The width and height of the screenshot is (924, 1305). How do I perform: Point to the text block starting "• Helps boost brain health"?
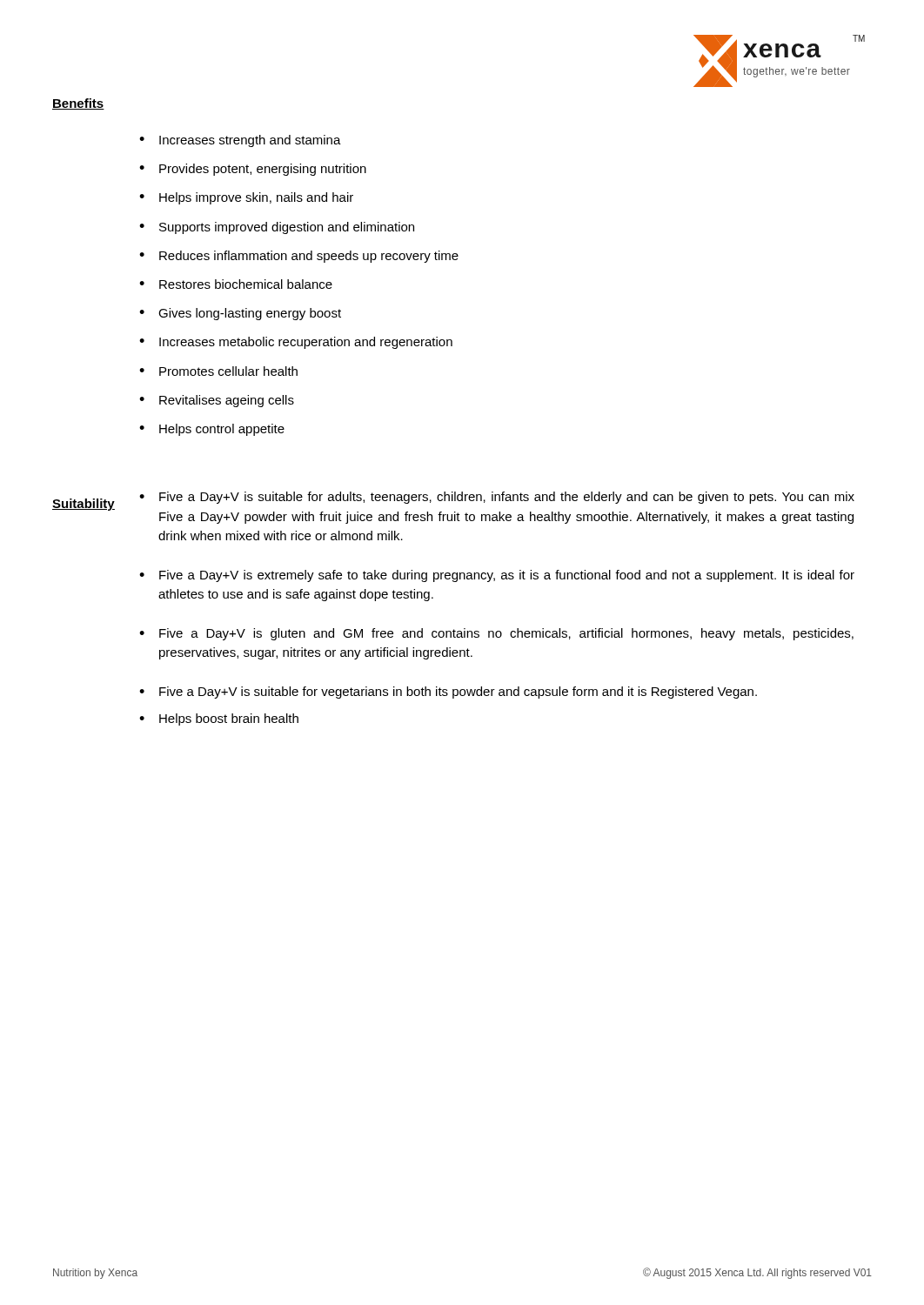219,719
